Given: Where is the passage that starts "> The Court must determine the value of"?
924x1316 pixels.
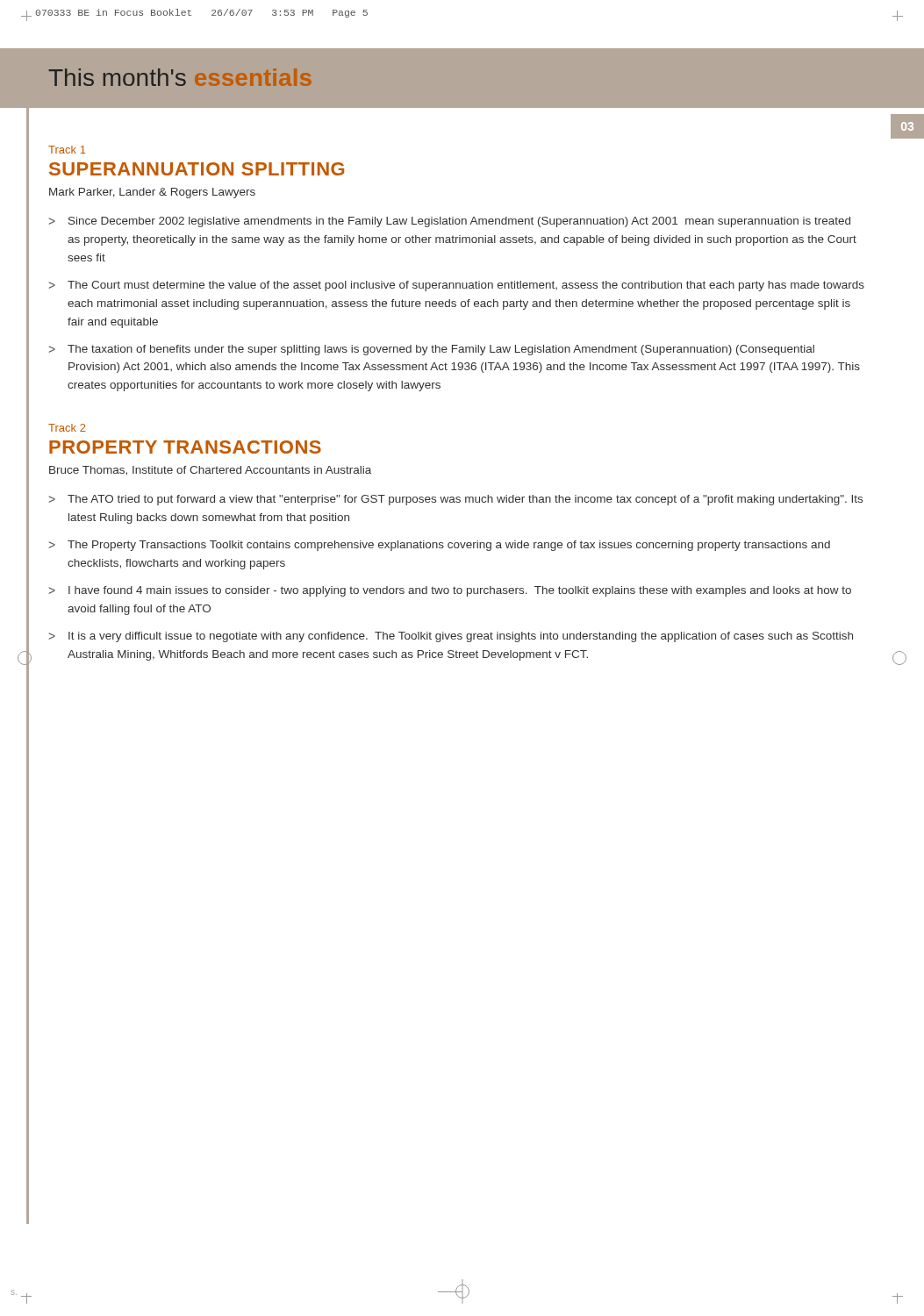Looking at the screenshot, I should pos(458,304).
